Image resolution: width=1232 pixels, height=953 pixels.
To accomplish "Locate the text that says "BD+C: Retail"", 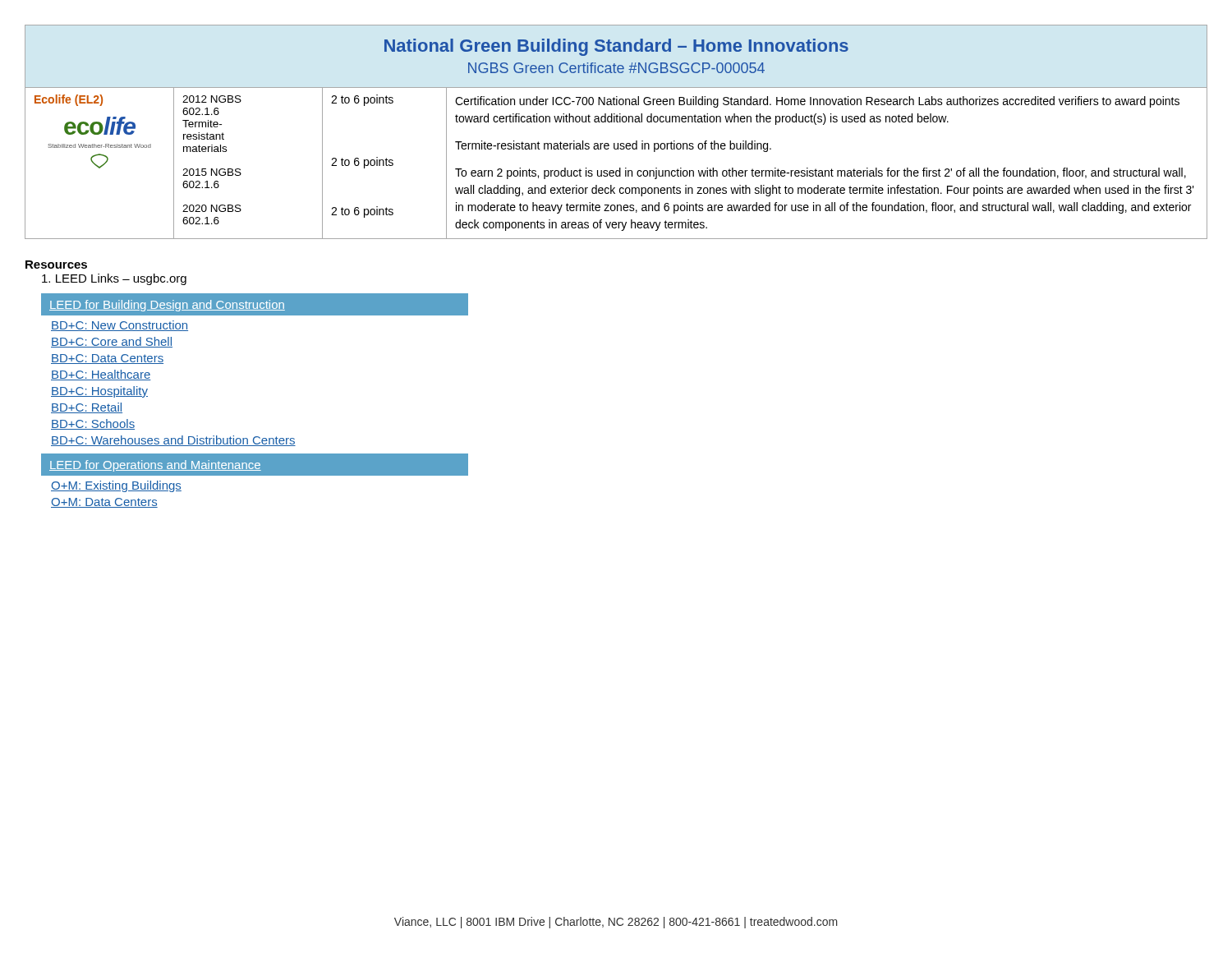I will pos(87,408).
